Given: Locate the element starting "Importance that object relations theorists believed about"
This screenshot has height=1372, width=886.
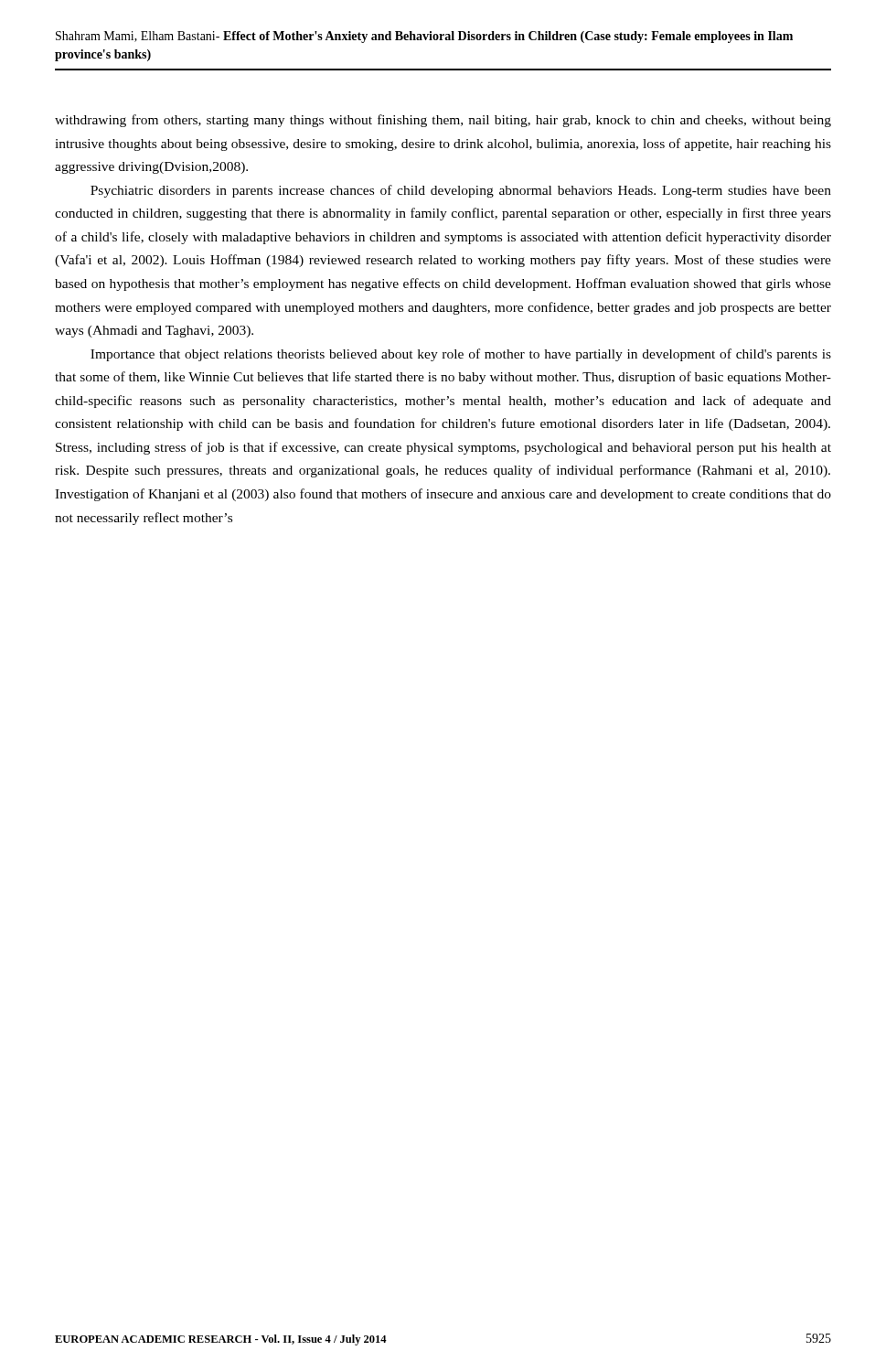Looking at the screenshot, I should click(443, 435).
